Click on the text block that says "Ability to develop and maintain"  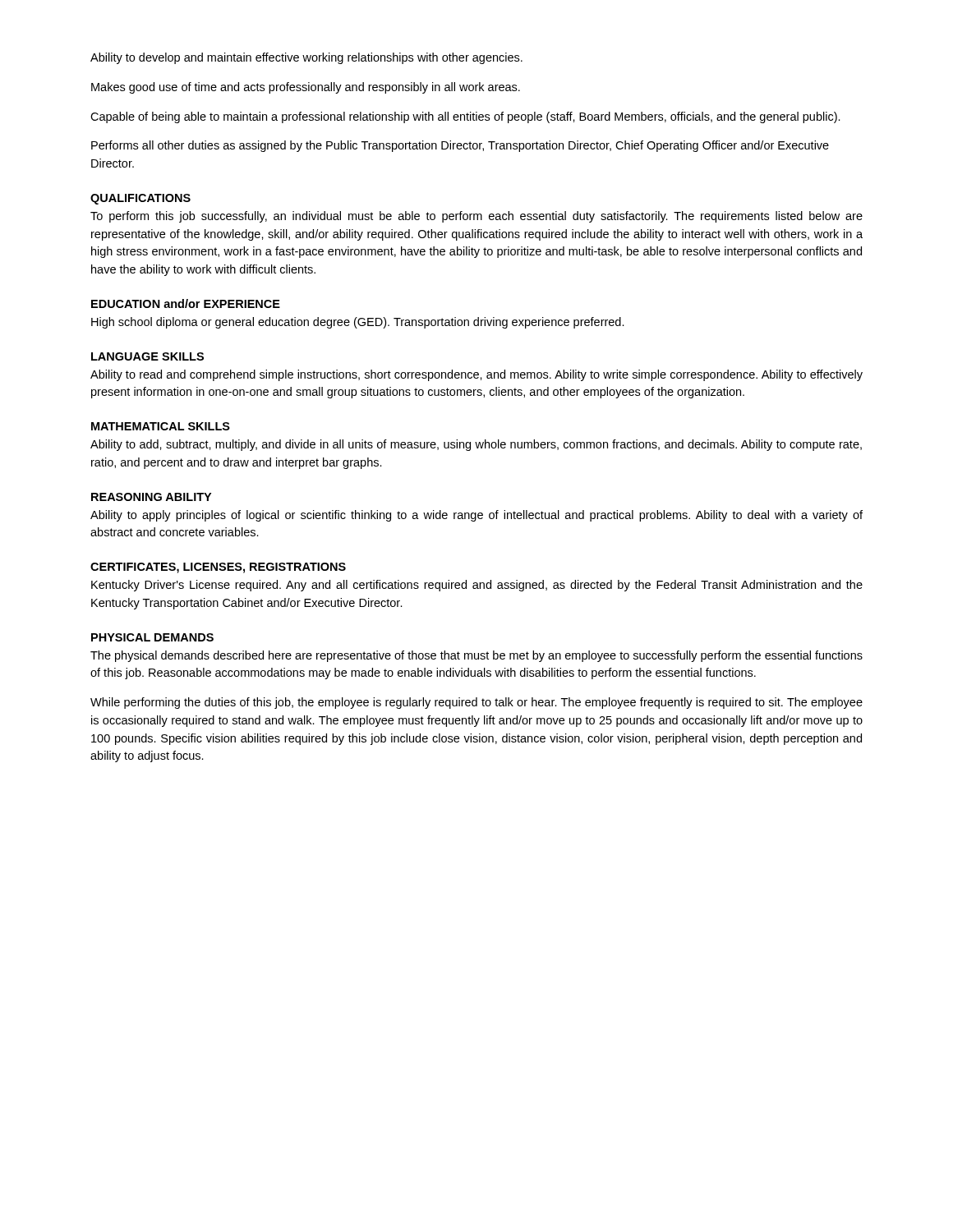click(307, 57)
